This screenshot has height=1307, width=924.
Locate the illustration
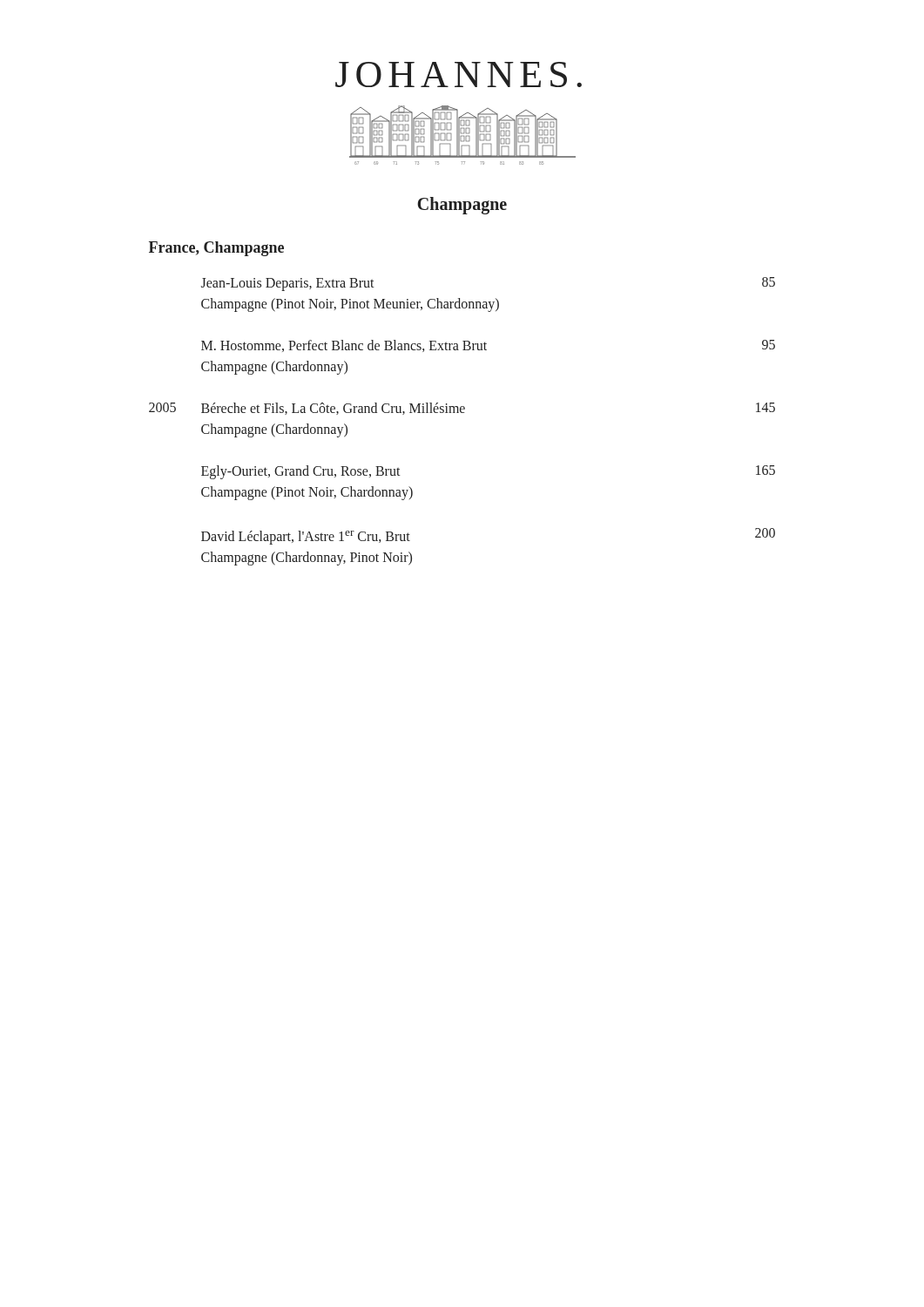[462, 136]
